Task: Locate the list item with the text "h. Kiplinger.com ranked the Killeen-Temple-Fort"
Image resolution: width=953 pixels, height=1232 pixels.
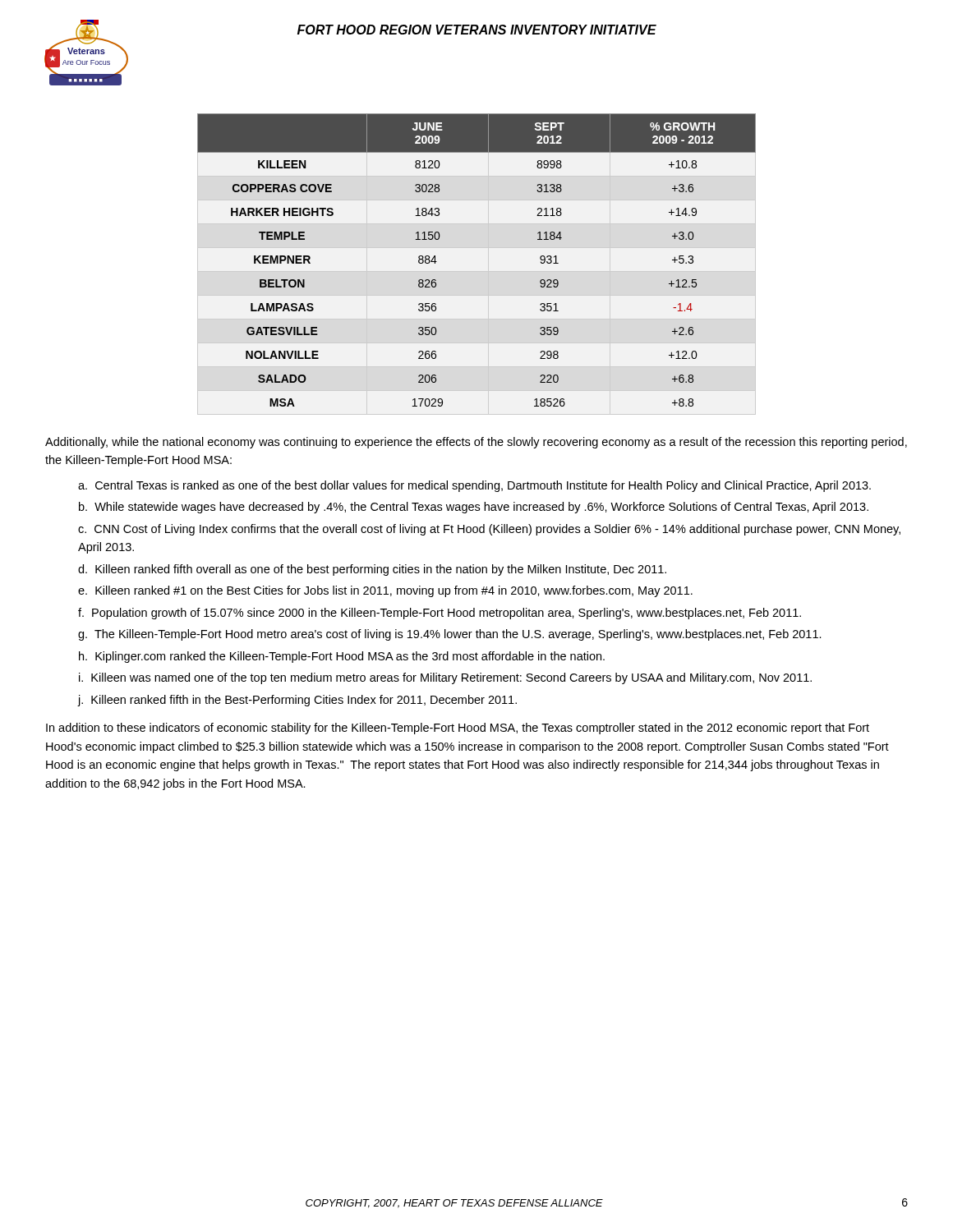Action: [342, 656]
